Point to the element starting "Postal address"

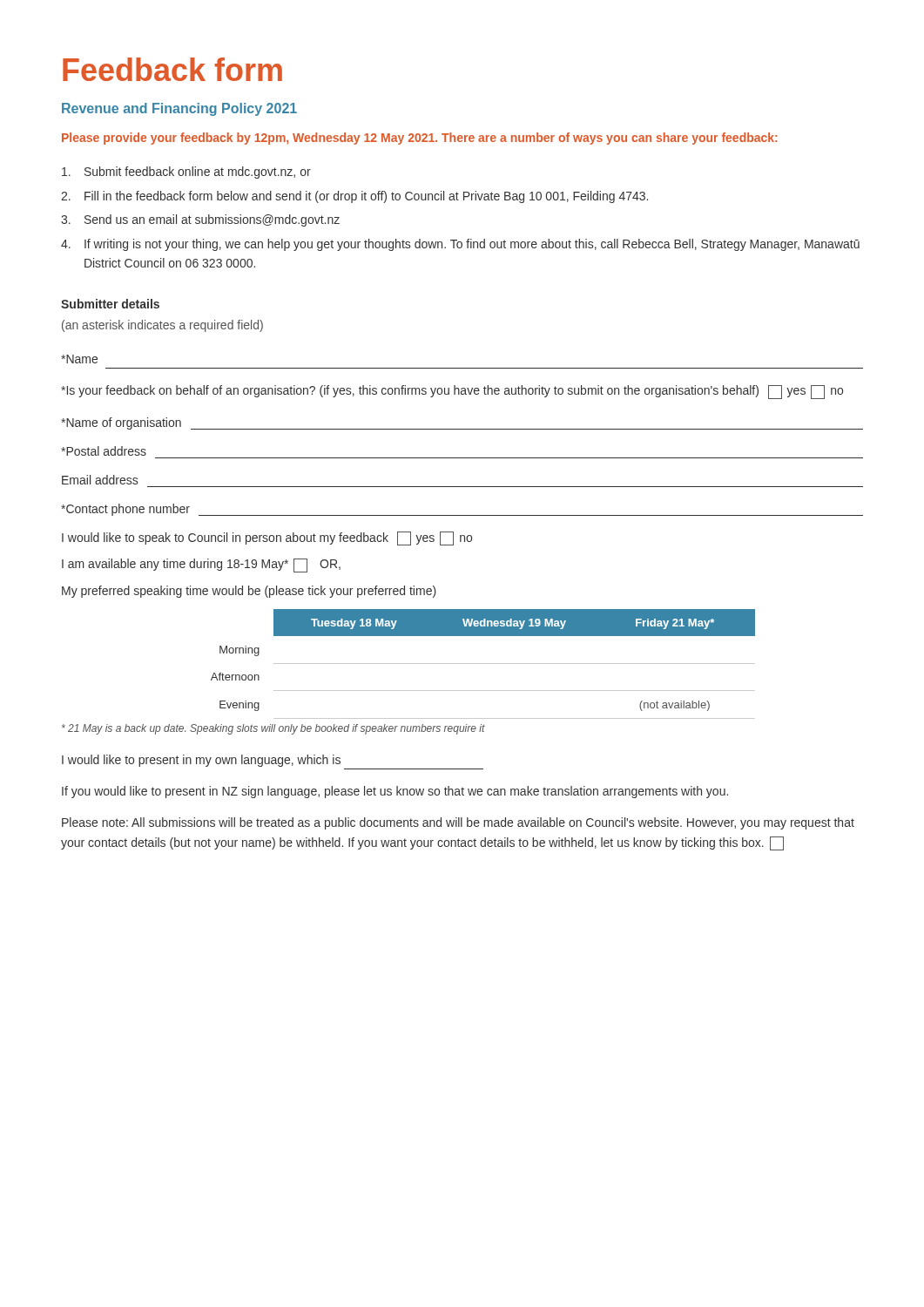[x=462, y=450]
